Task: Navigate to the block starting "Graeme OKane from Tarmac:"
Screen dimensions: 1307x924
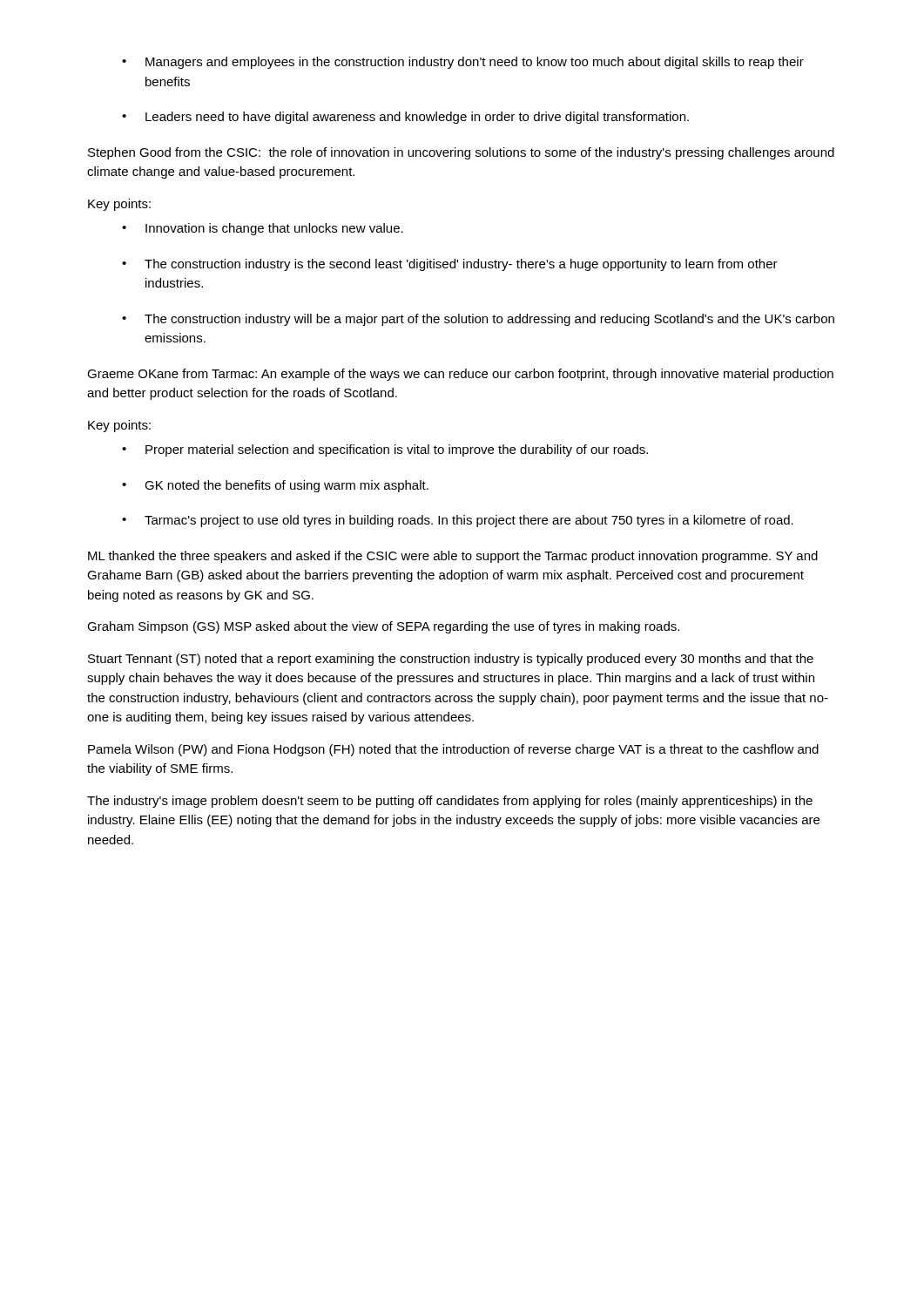Action: 461,383
